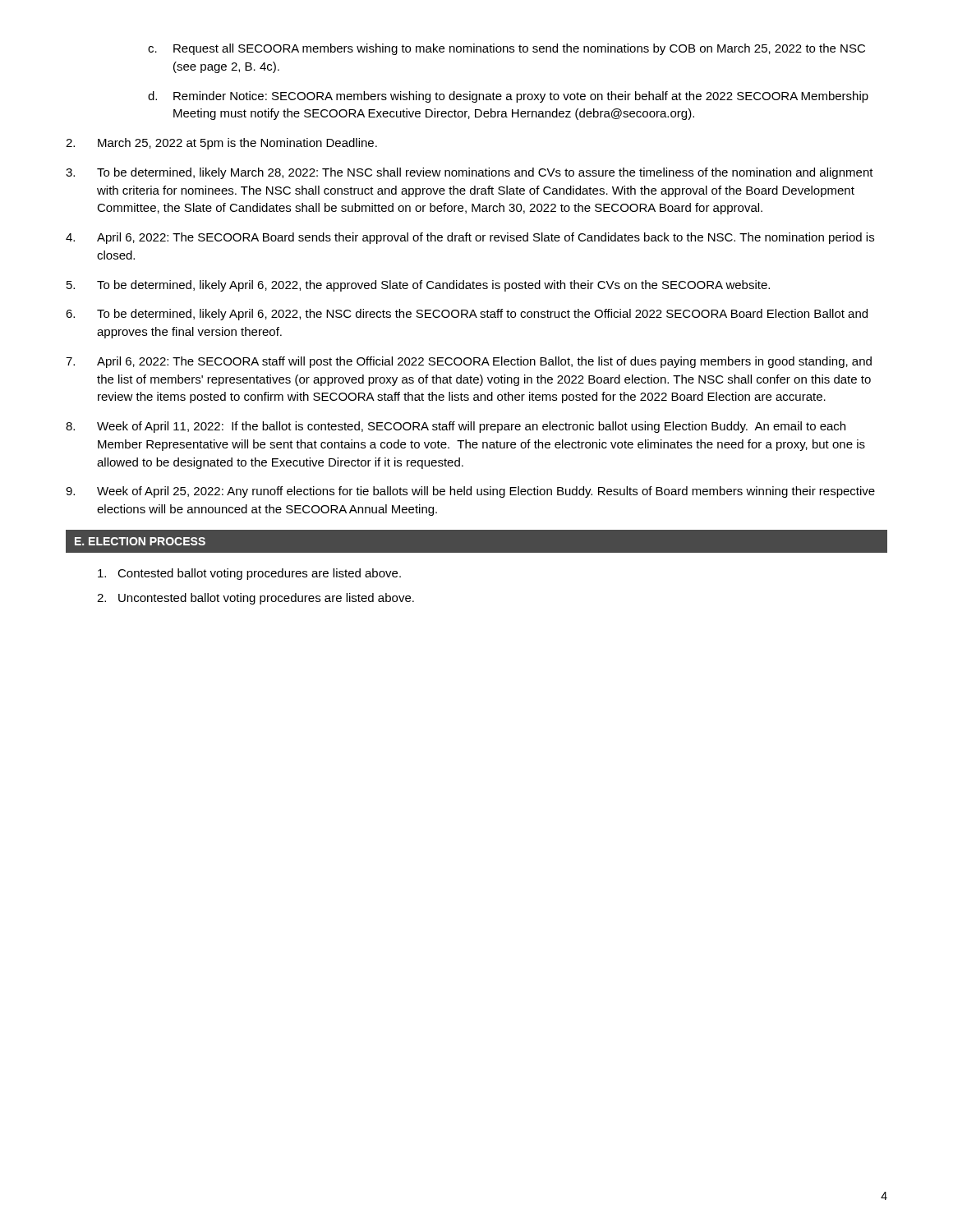953x1232 pixels.
Task: Locate the block of text that opens with "6. To be determined,"
Action: point(476,323)
